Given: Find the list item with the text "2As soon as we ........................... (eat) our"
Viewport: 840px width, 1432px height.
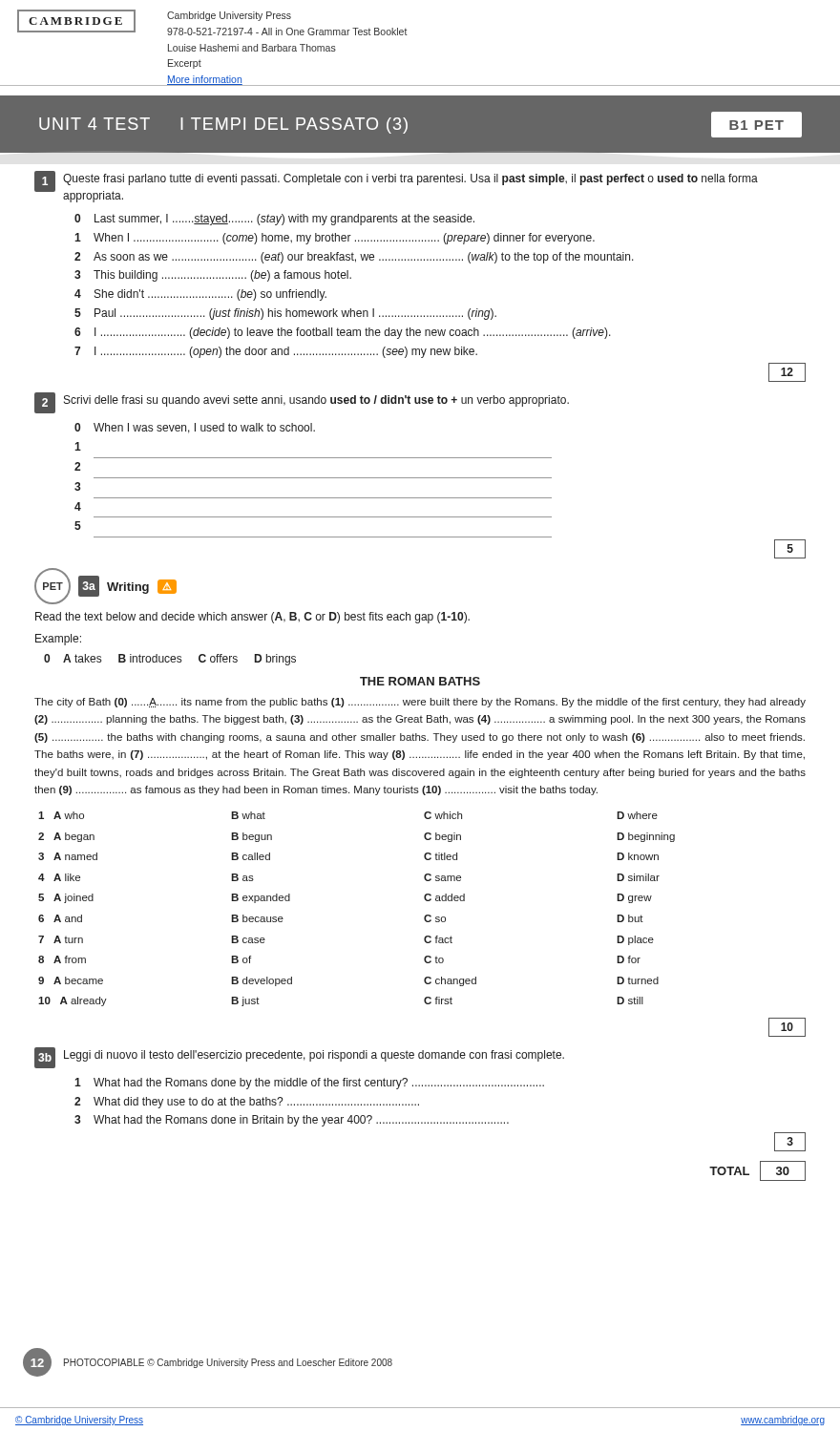Looking at the screenshot, I should (354, 257).
